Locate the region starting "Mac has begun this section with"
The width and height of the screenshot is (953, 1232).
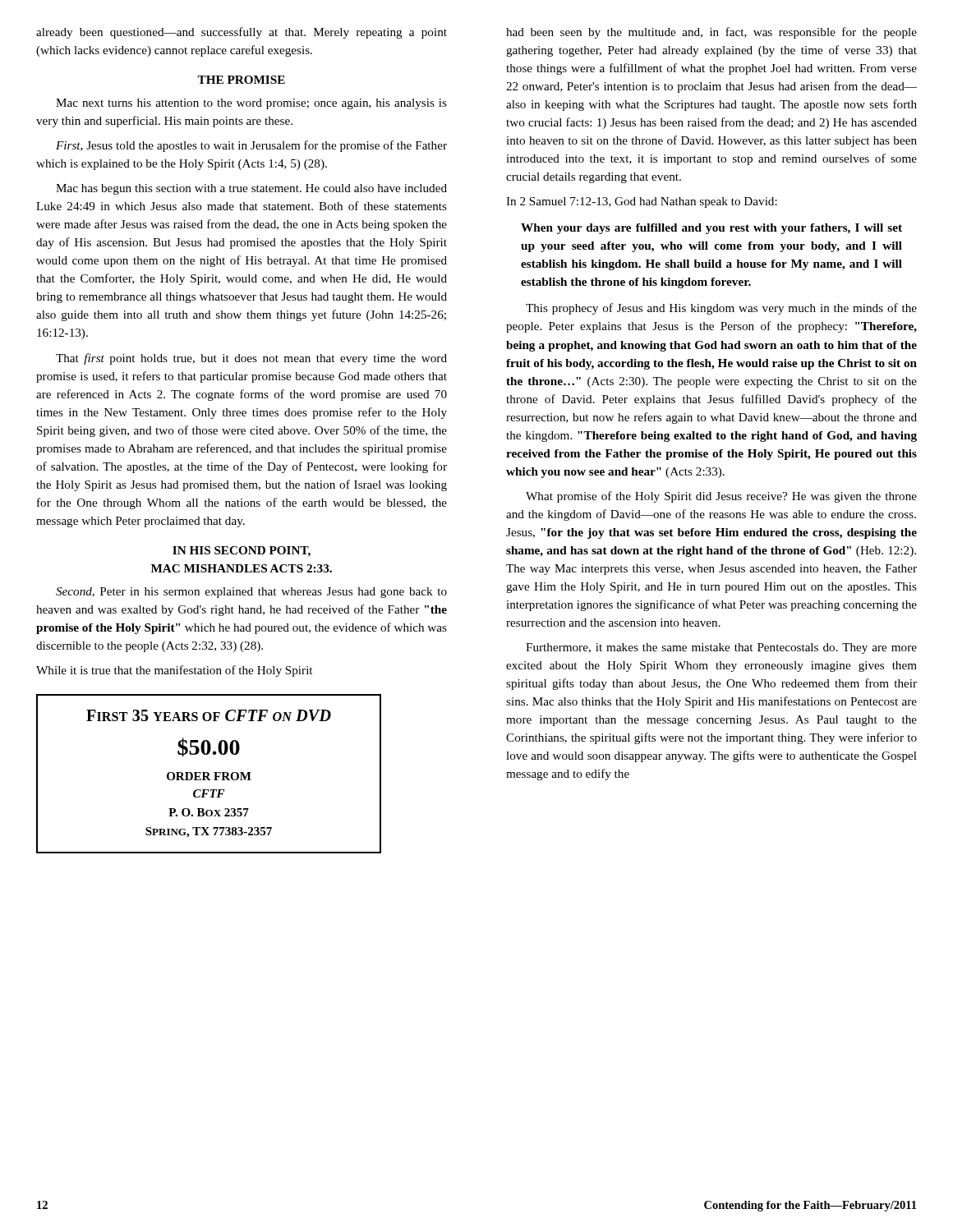click(242, 261)
